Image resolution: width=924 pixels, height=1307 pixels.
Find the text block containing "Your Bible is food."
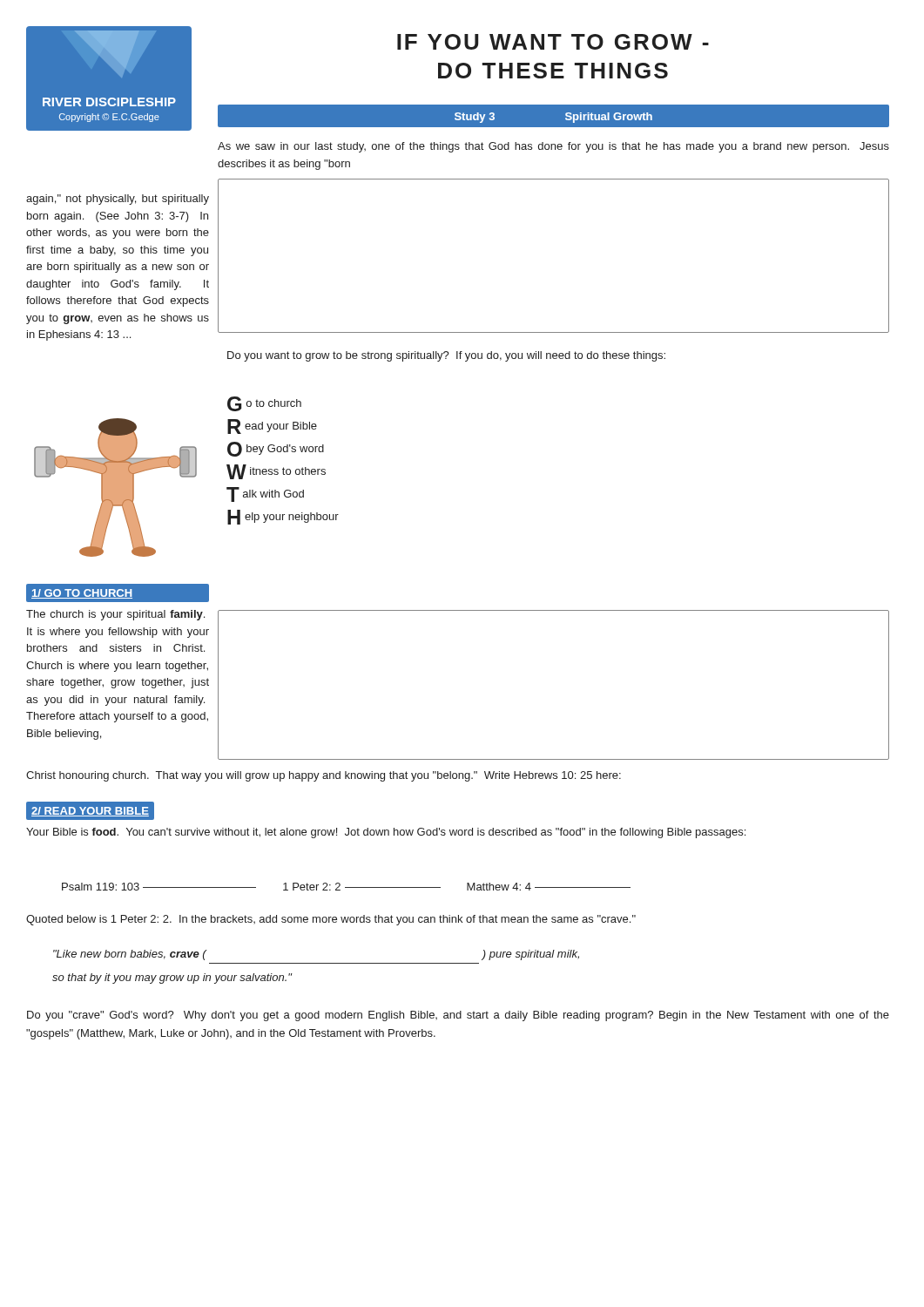[x=386, y=832]
